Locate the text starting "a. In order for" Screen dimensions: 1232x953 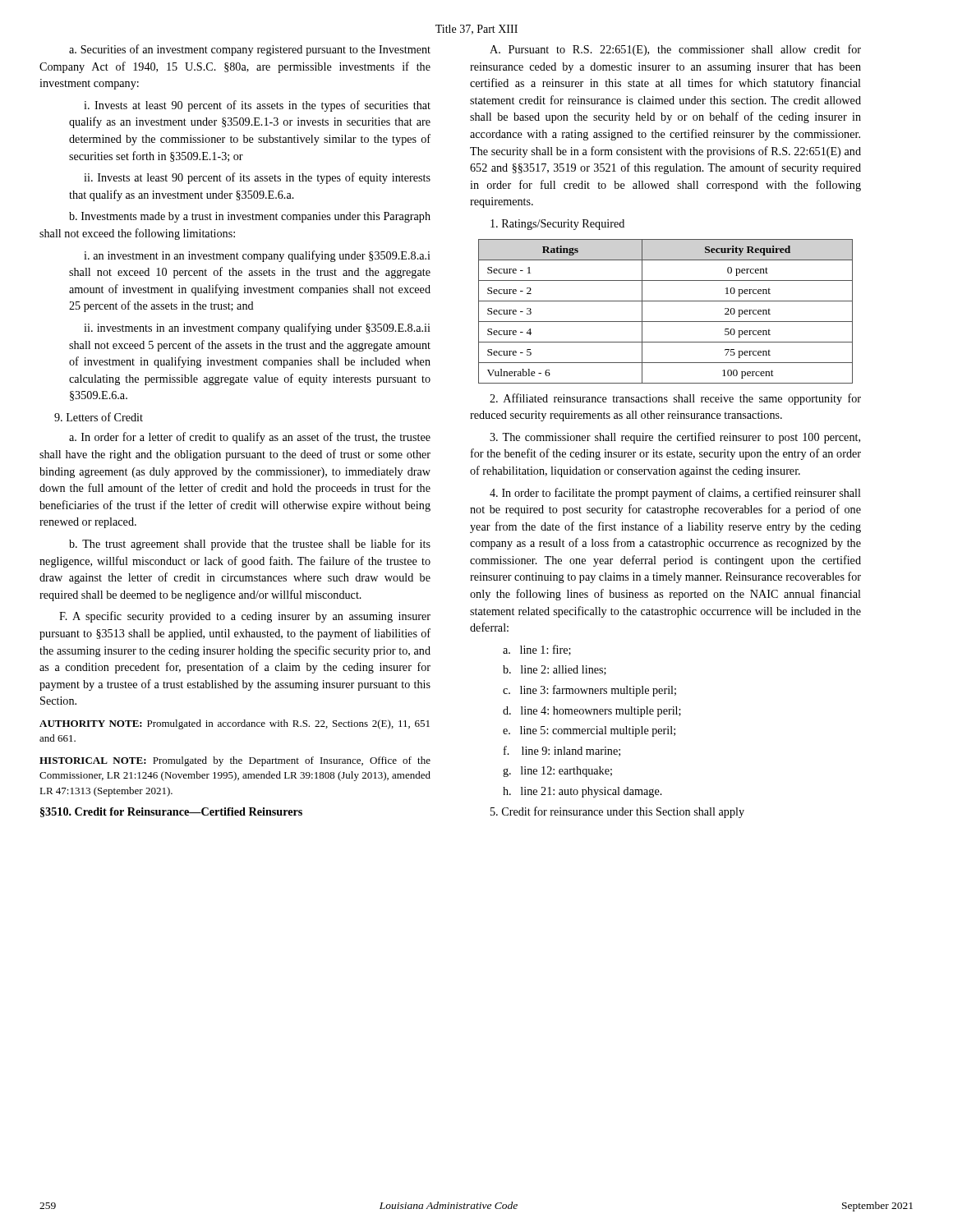pos(235,480)
